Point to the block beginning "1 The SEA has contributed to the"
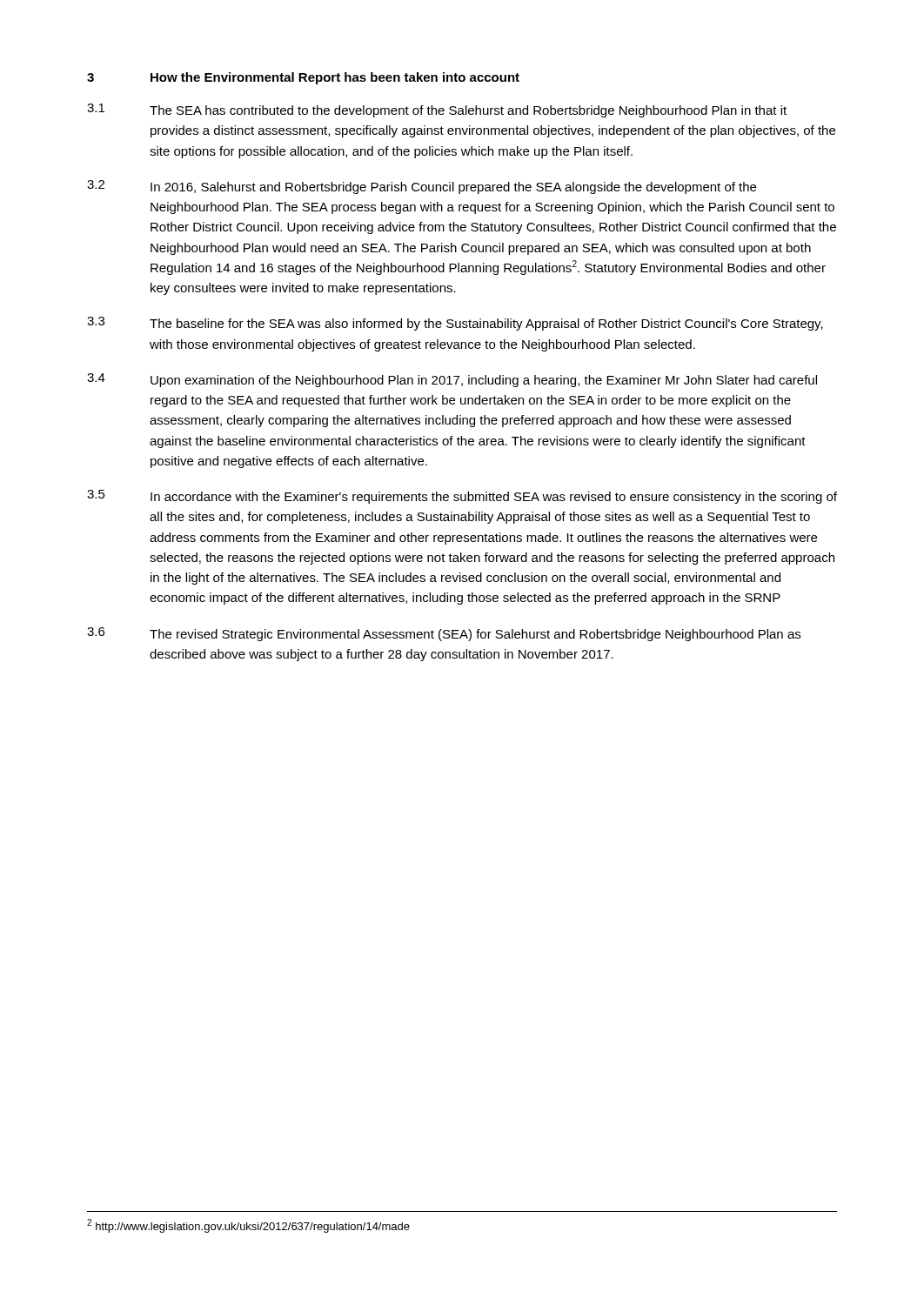Viewport: 924px width, 1305px height. [x=462, y=130]
